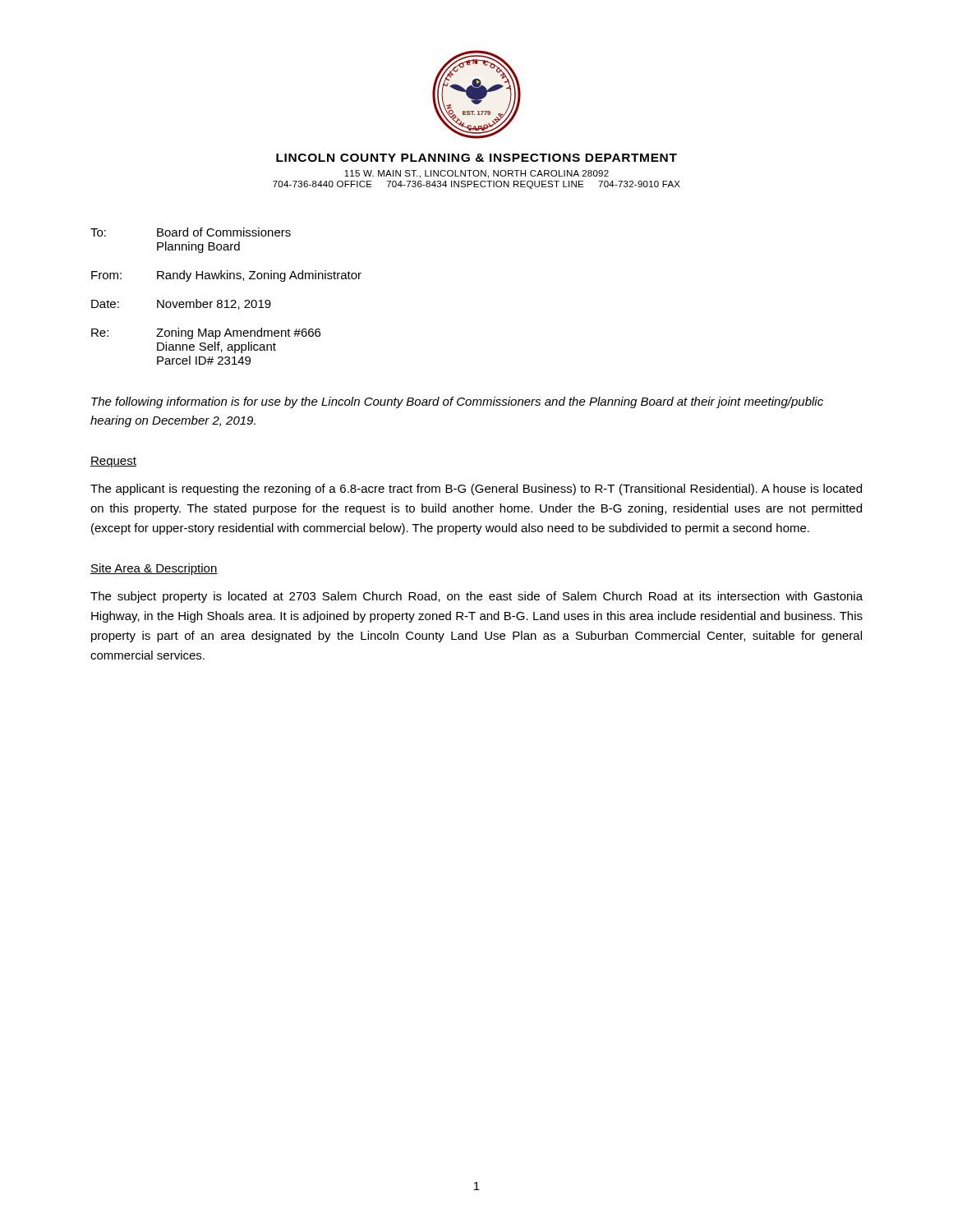
Task: Locate the block of text that opens with "From: Randy Hawkins,"
Action: pyautogui.click(x=226, y=276)
